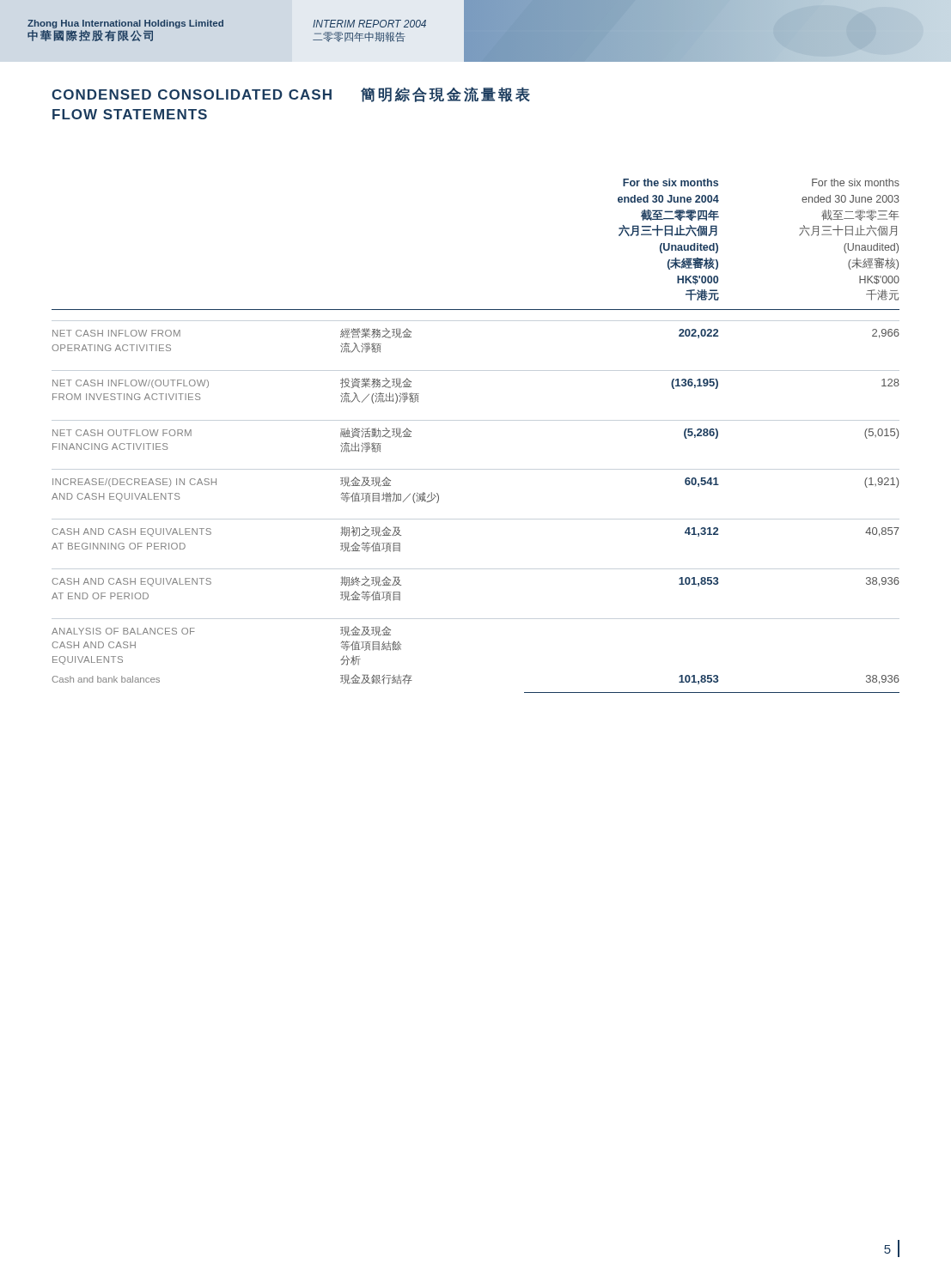Click the title that begins "CONDENSED CONSOLIDATED CASH FLOW STATEMENTS"
This screenshot has height=1288, width=951.
click(x=292, y=106)
